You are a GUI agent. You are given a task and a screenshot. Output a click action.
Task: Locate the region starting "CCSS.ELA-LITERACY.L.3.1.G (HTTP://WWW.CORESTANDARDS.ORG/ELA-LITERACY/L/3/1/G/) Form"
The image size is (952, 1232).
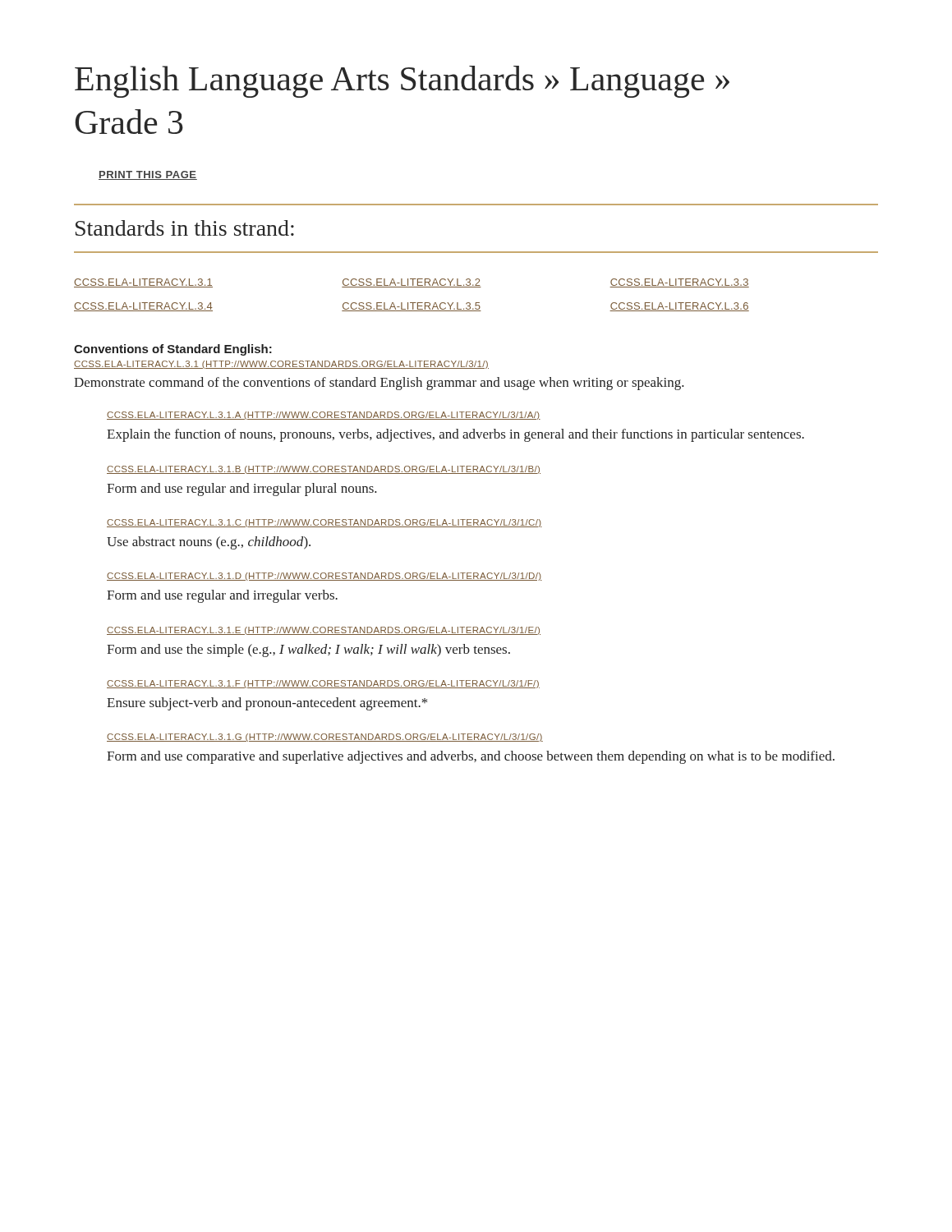pos(492,750)
